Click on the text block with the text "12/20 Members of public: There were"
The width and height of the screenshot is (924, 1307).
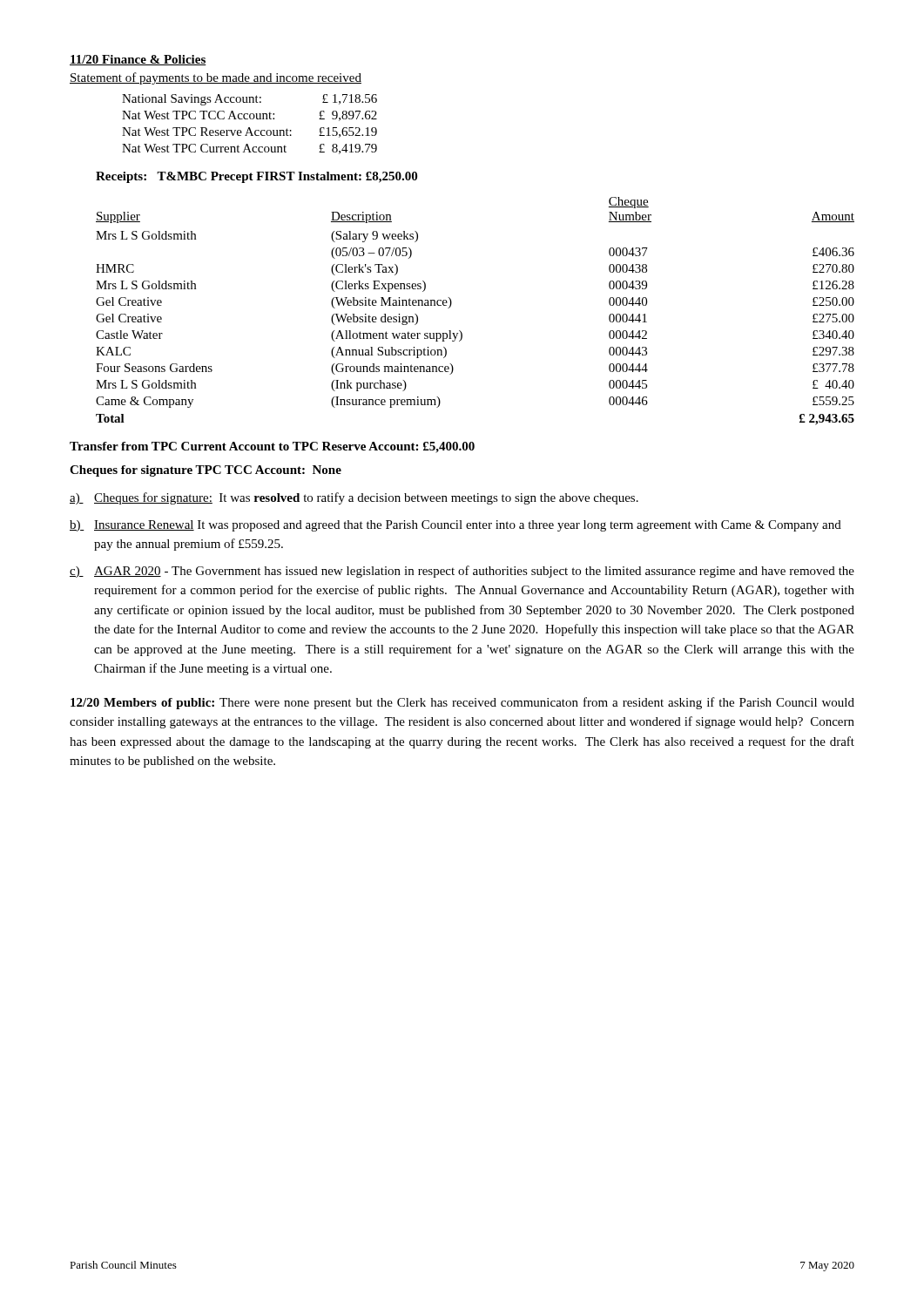[462, 731]
